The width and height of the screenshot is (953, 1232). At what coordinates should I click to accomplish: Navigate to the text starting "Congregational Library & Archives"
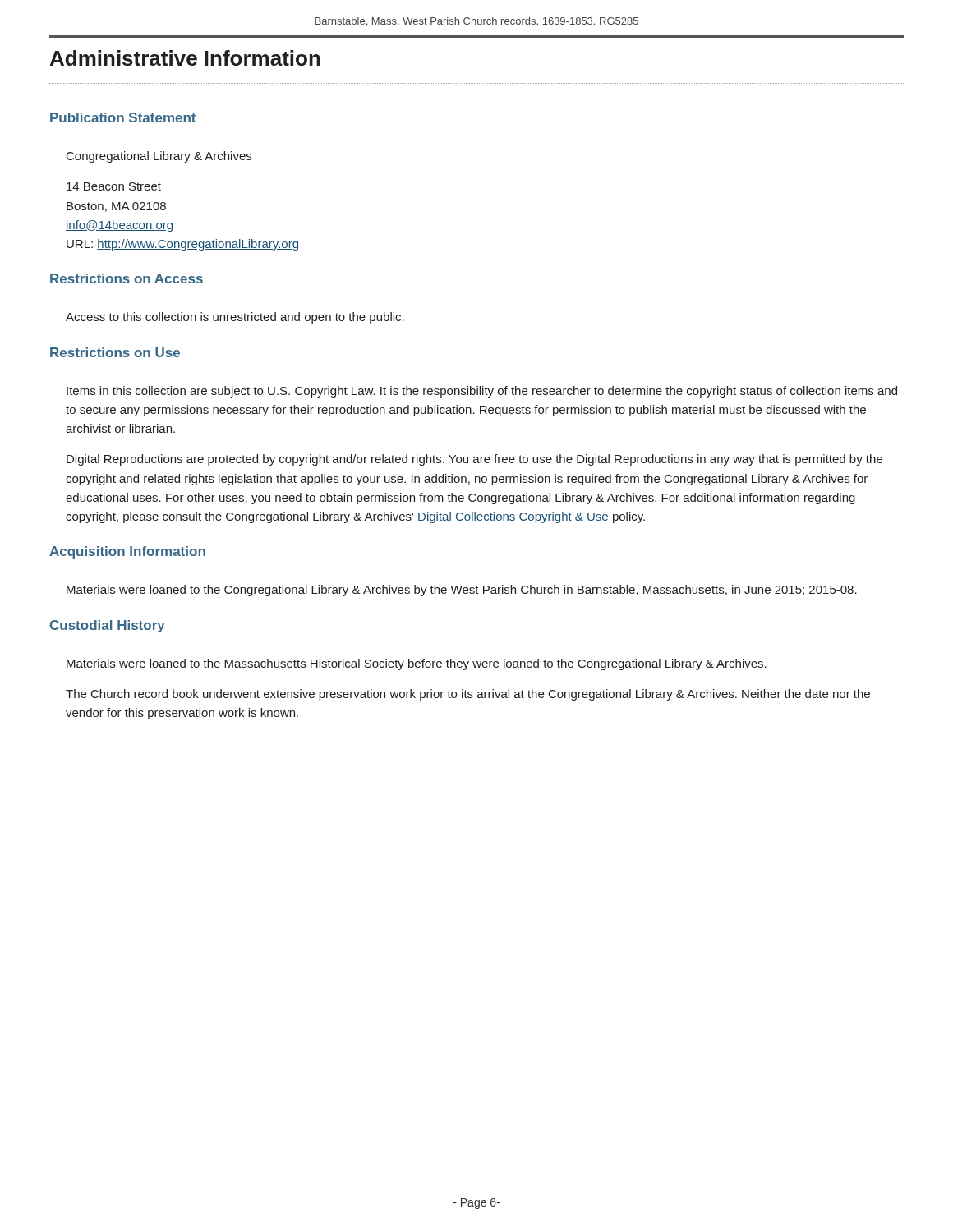click(159, 156)
